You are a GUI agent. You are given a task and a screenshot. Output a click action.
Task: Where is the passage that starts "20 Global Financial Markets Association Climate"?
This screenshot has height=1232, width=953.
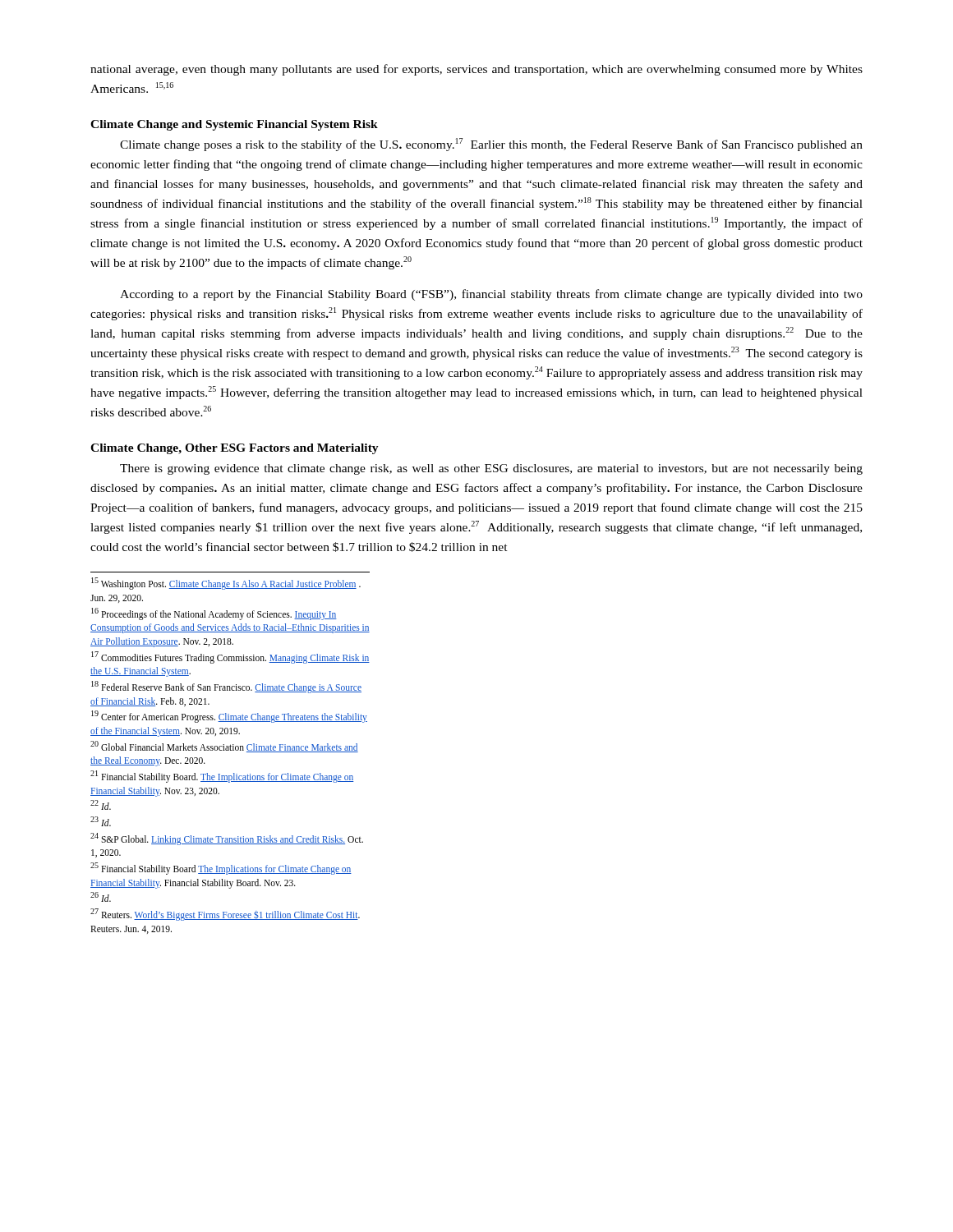click(224, 753)
